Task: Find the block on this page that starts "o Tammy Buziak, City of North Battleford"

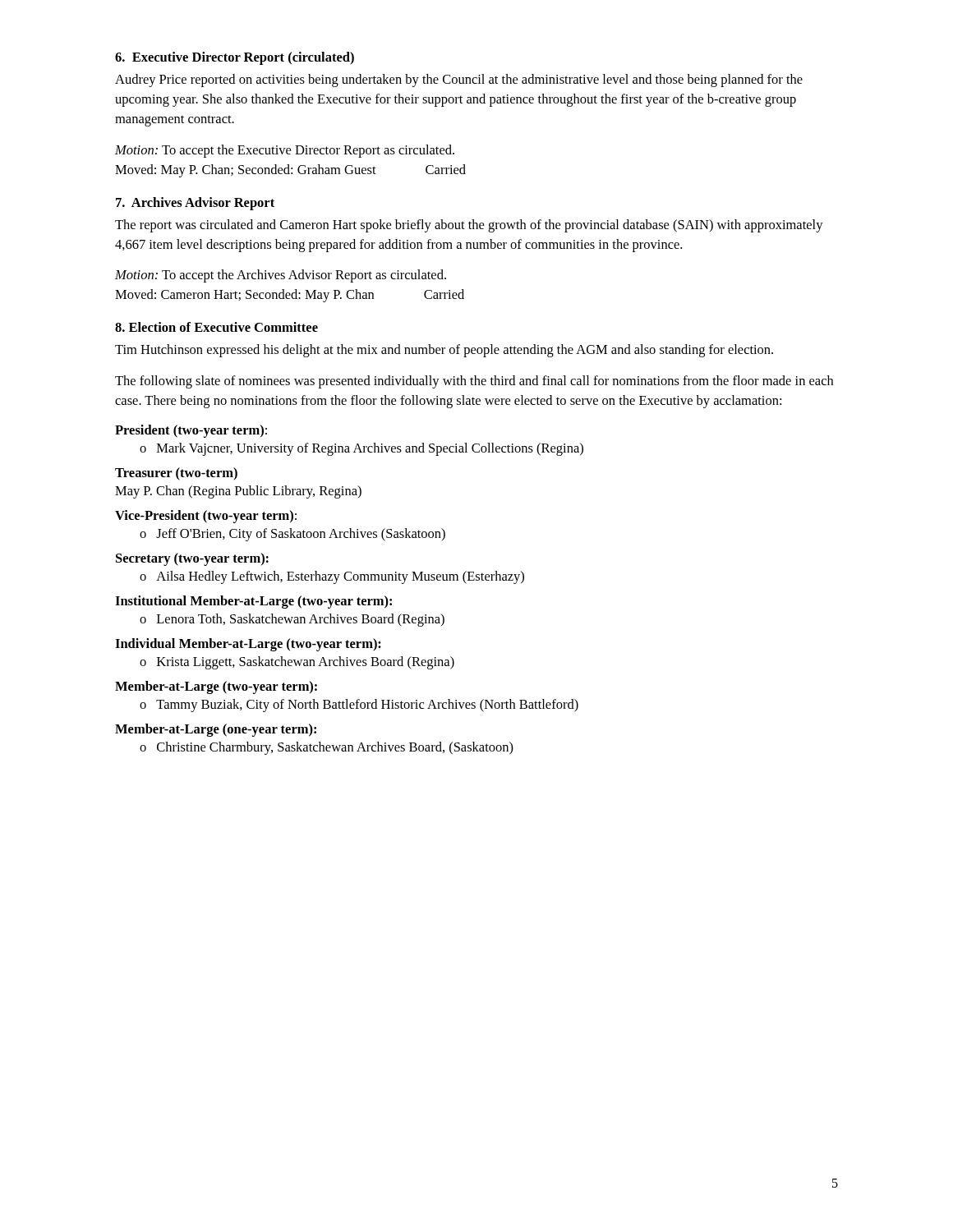Action: pos(359,704)
